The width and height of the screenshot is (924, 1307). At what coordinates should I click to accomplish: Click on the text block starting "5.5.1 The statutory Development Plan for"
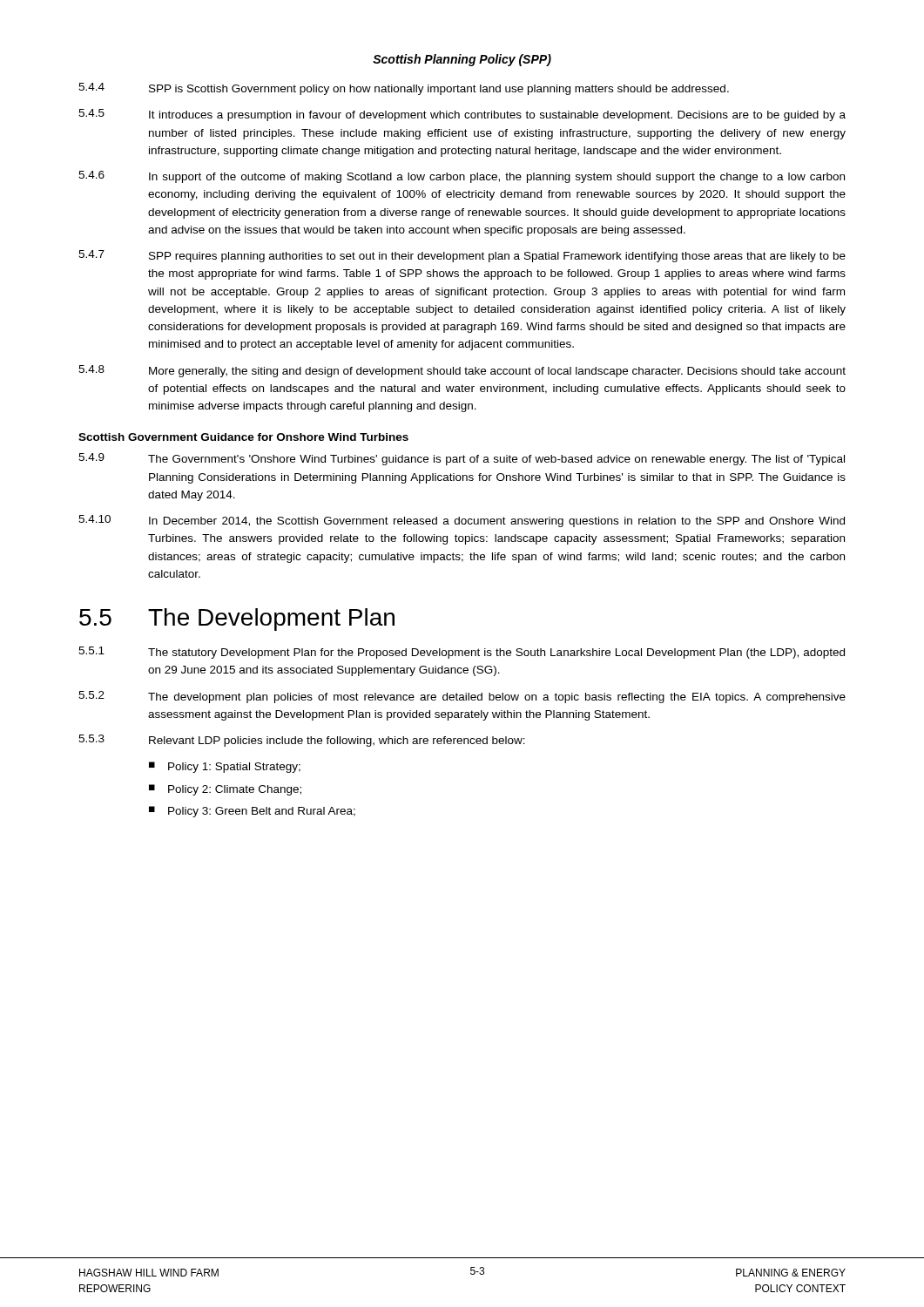(x=462, y=662)
